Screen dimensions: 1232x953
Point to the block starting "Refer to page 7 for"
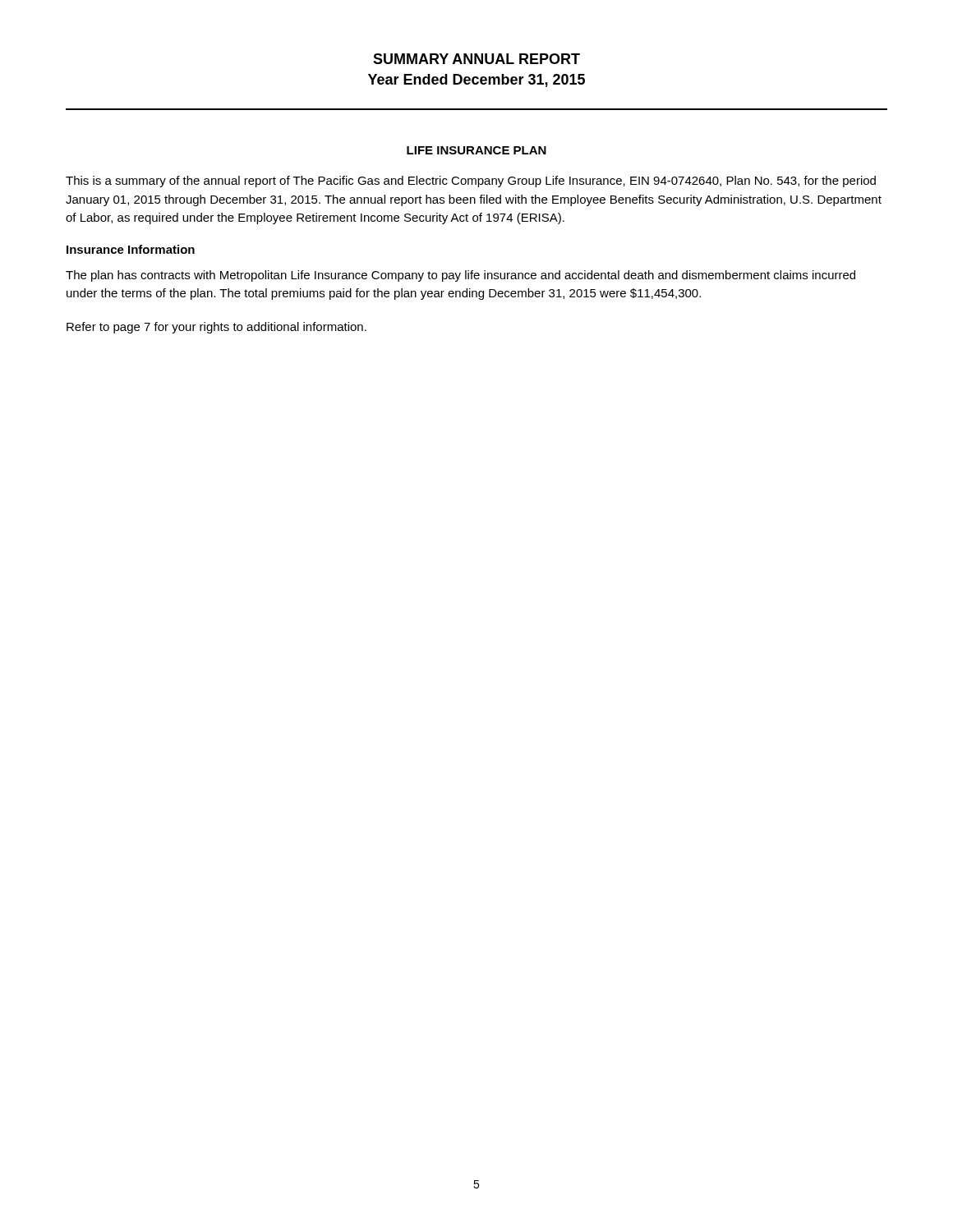216,326
